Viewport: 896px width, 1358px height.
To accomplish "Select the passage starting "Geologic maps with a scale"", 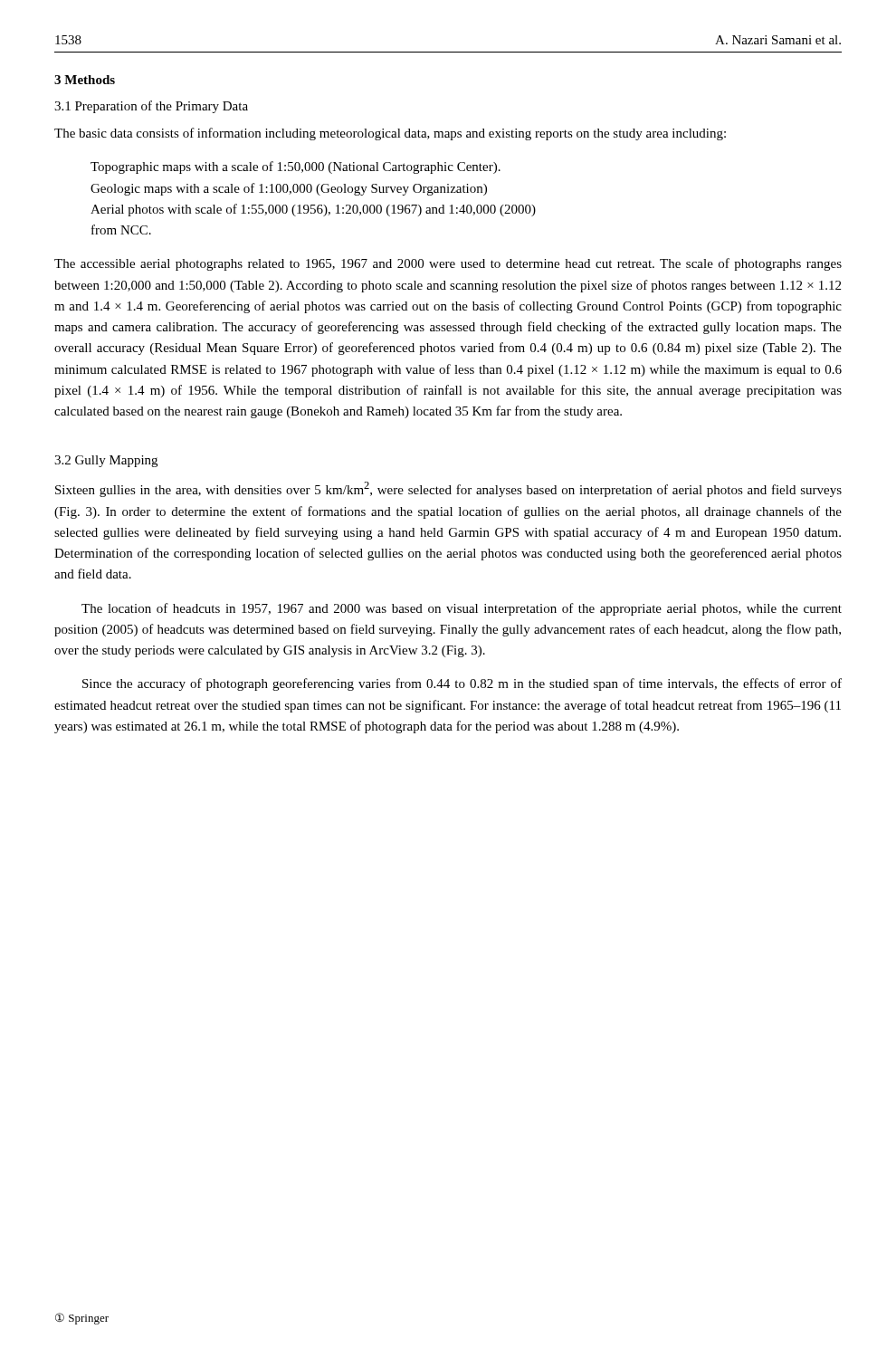I will tap(466, 188).
